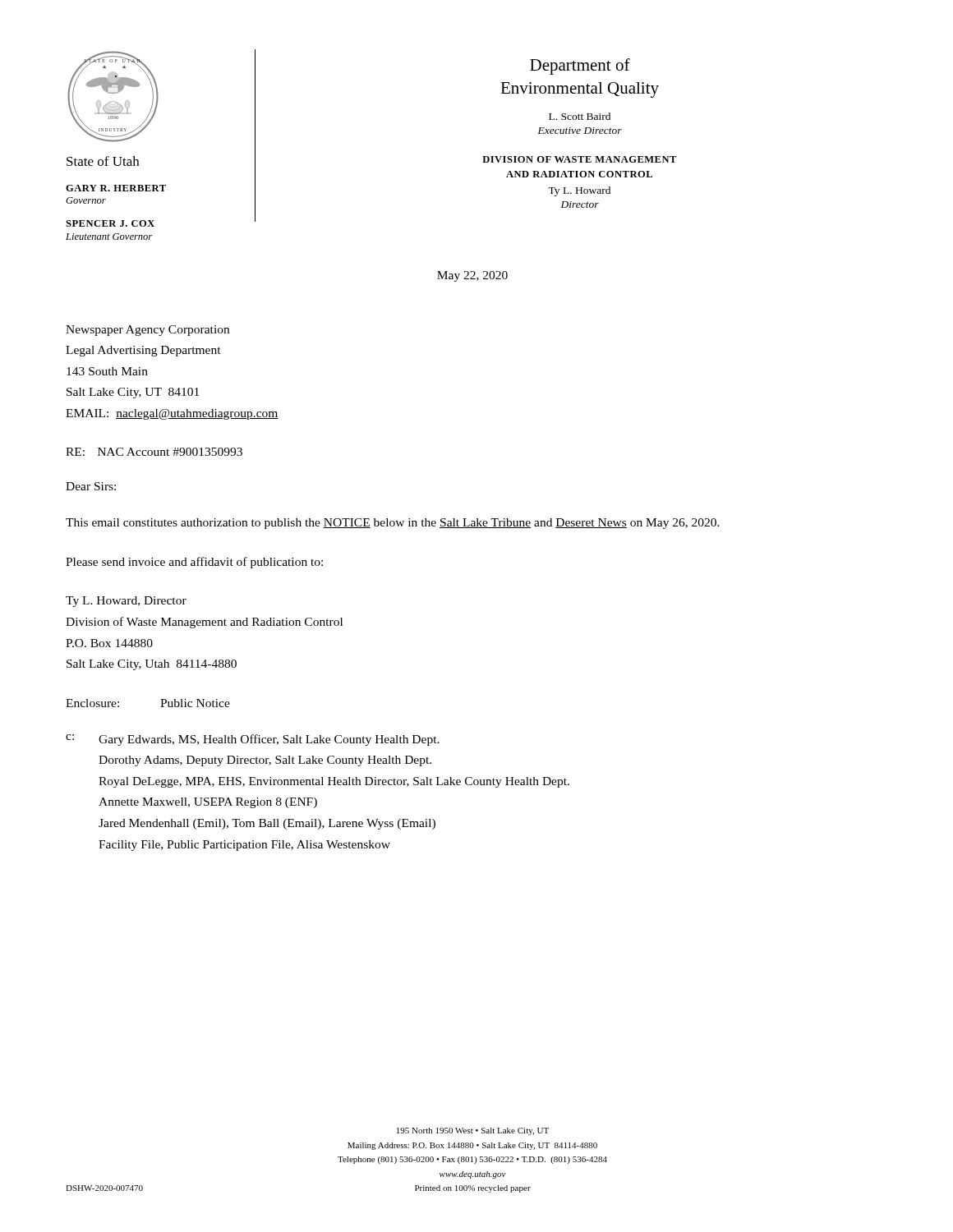953x1232 pixels.
Task: Locate the passage starting "c: Gary Edwards,"
Action: (318, 791)
